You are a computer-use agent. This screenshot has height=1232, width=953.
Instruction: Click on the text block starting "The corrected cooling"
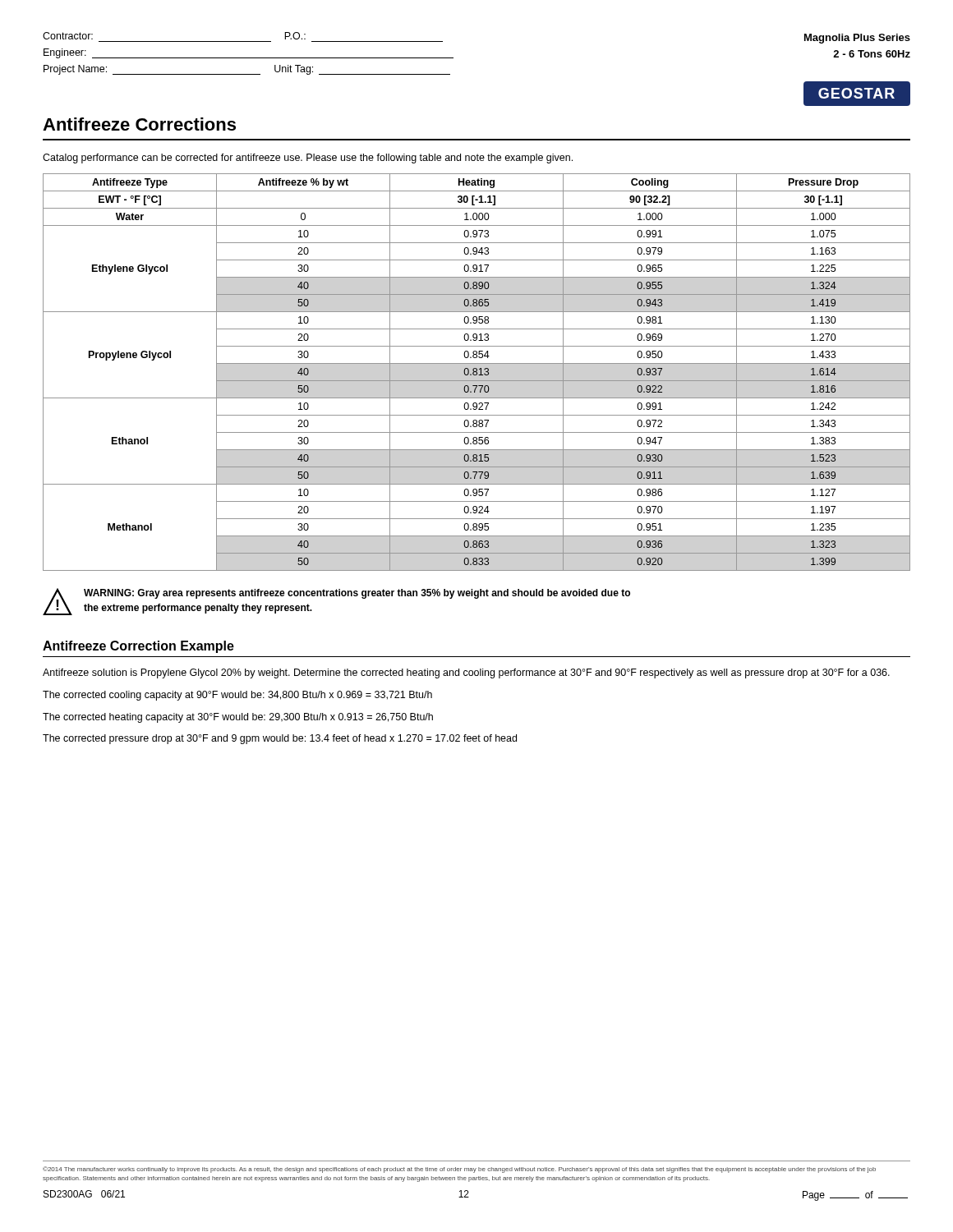[238, 695]
